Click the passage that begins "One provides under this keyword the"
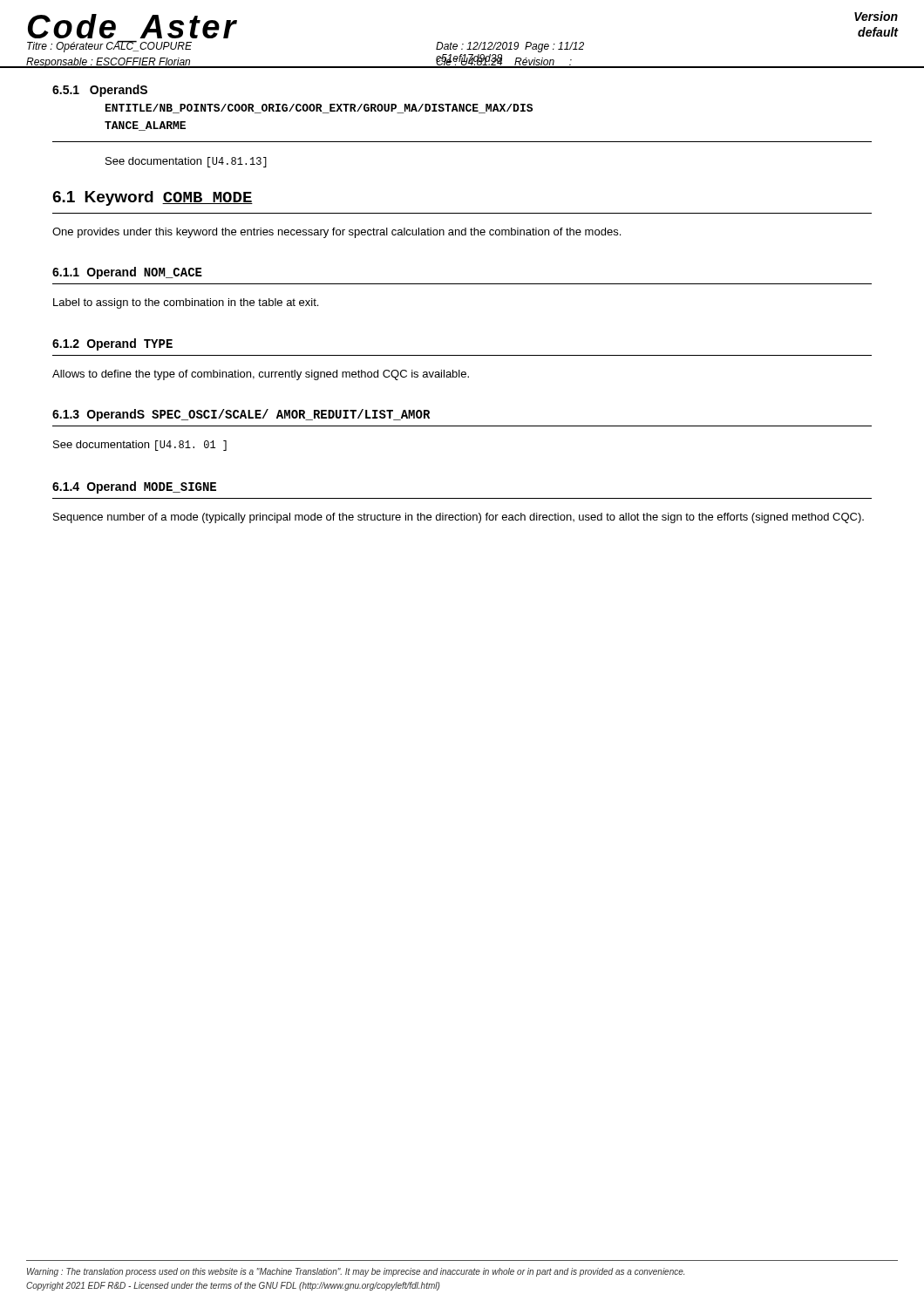This screenshot has width=924, height=1308. point(337,232)
